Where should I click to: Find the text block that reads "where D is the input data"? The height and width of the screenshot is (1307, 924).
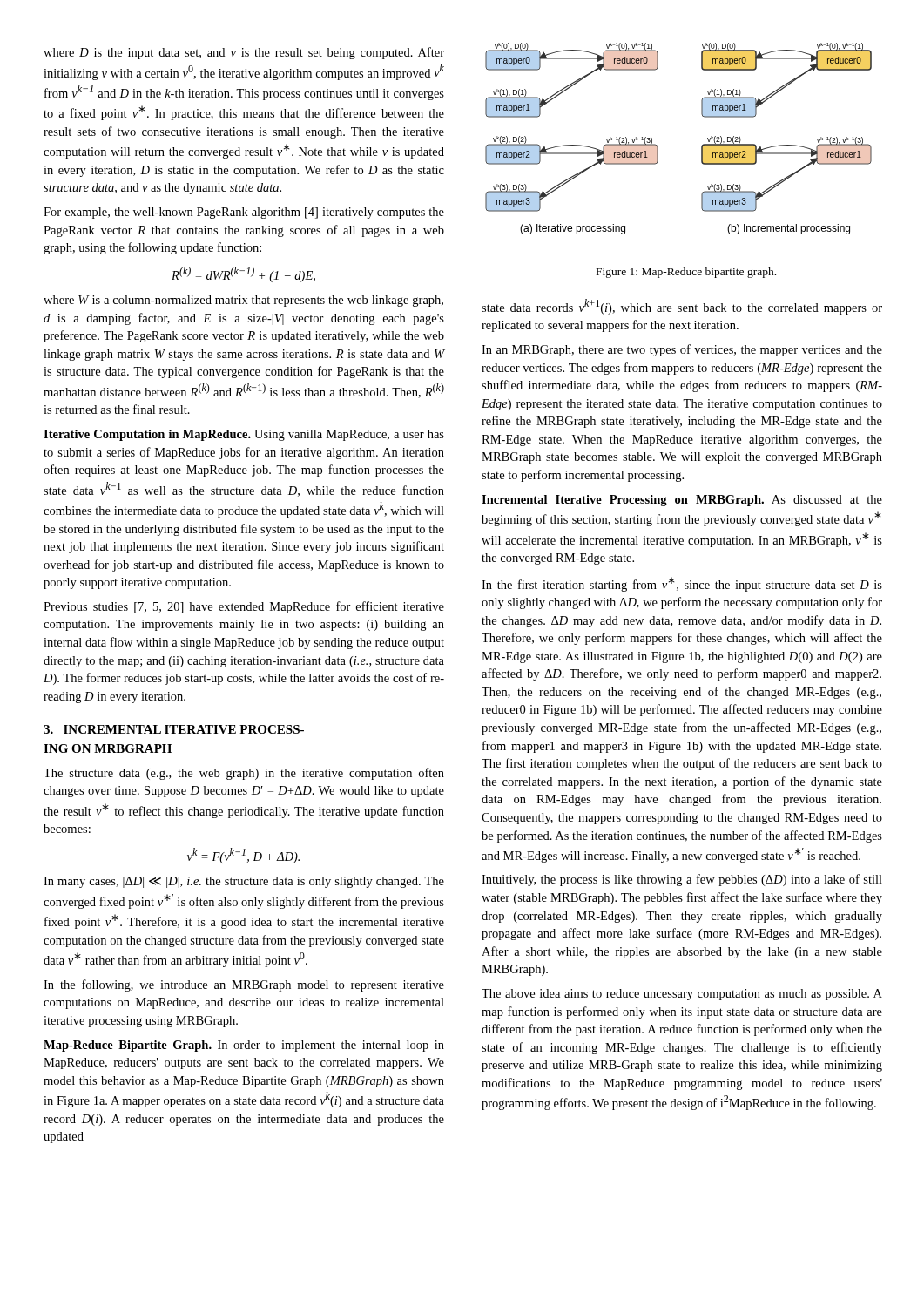click(x=244, y=120)
